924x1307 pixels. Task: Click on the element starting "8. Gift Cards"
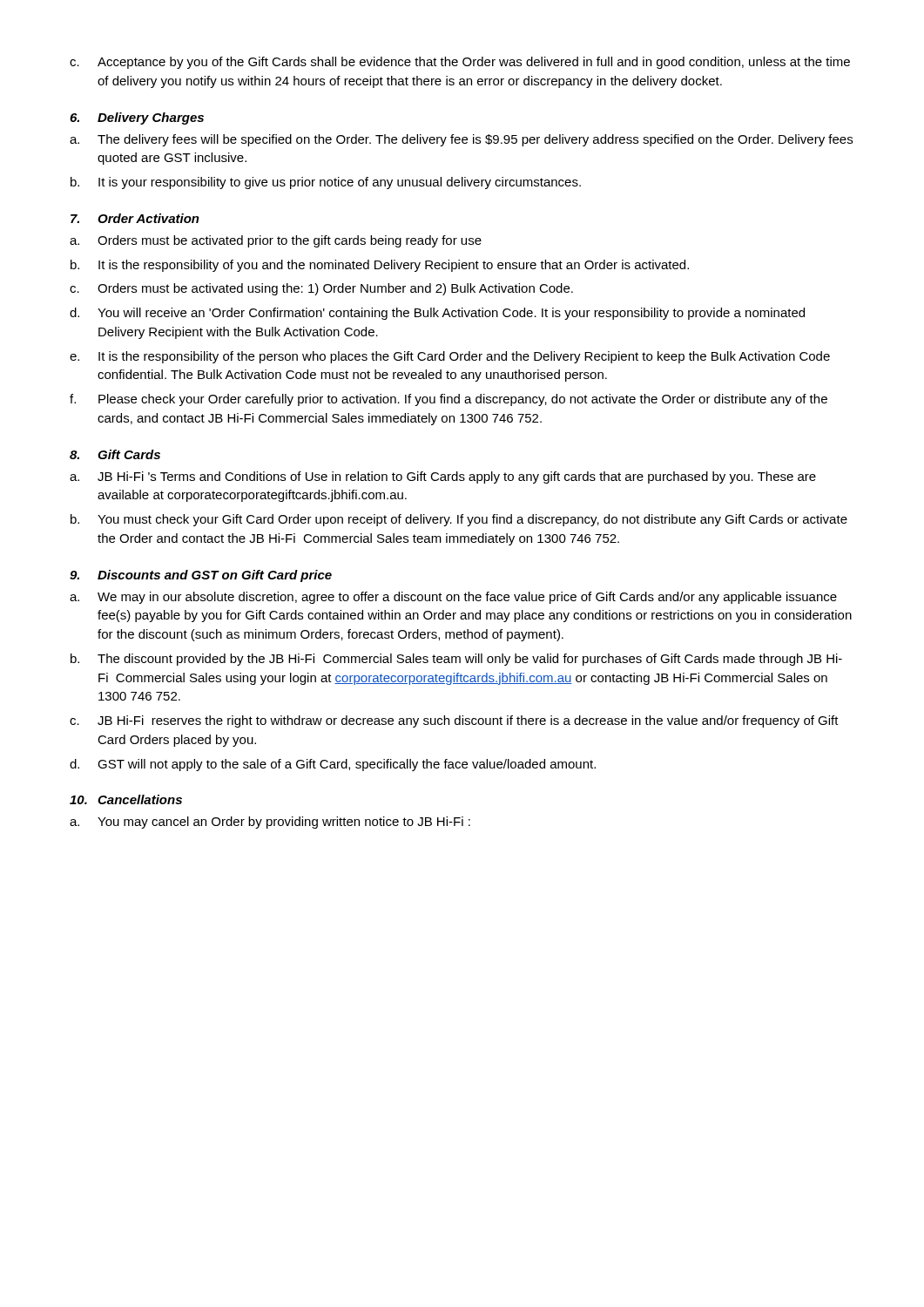click(x=115, y=454)
